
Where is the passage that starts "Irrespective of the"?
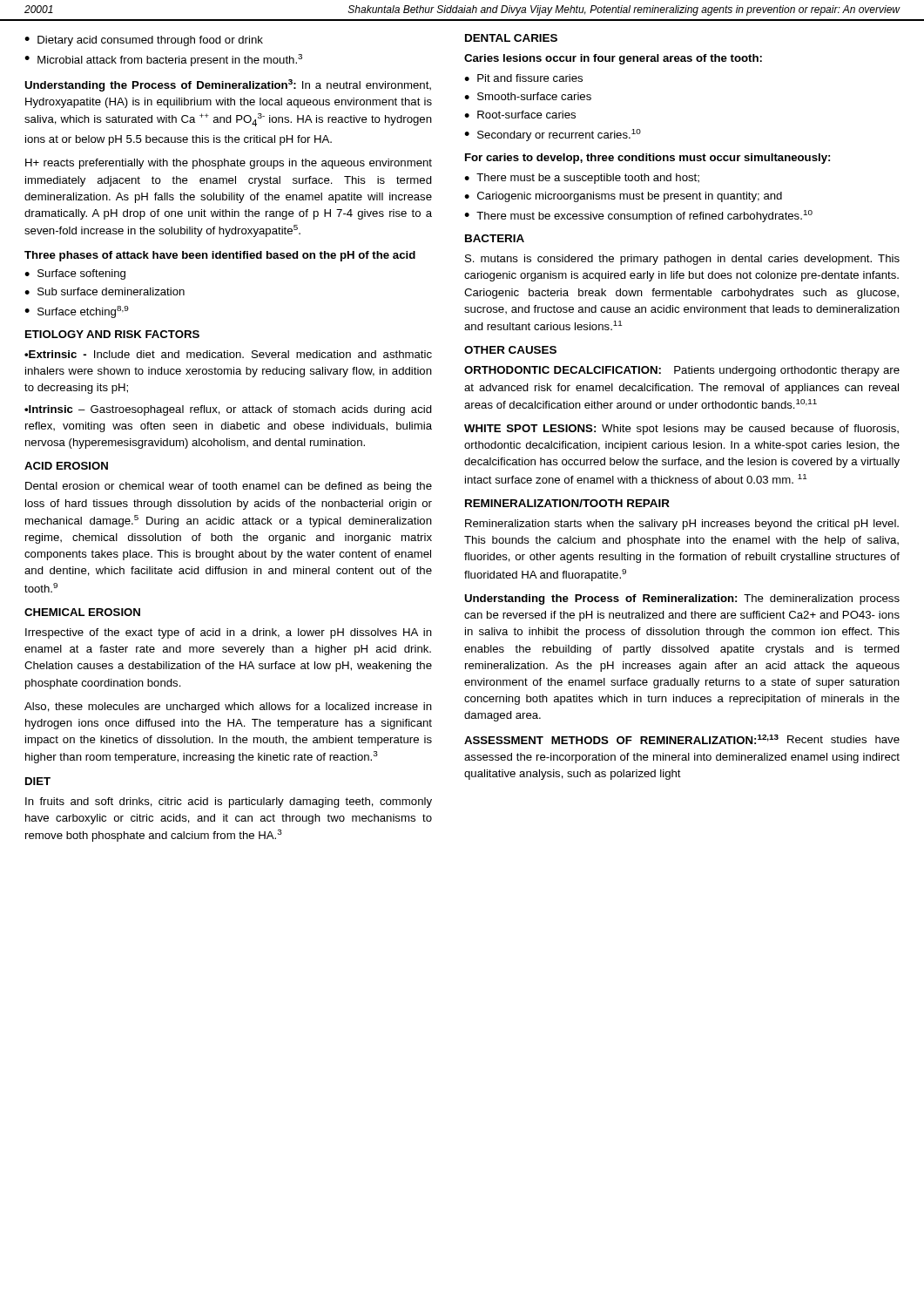[228, 657]
